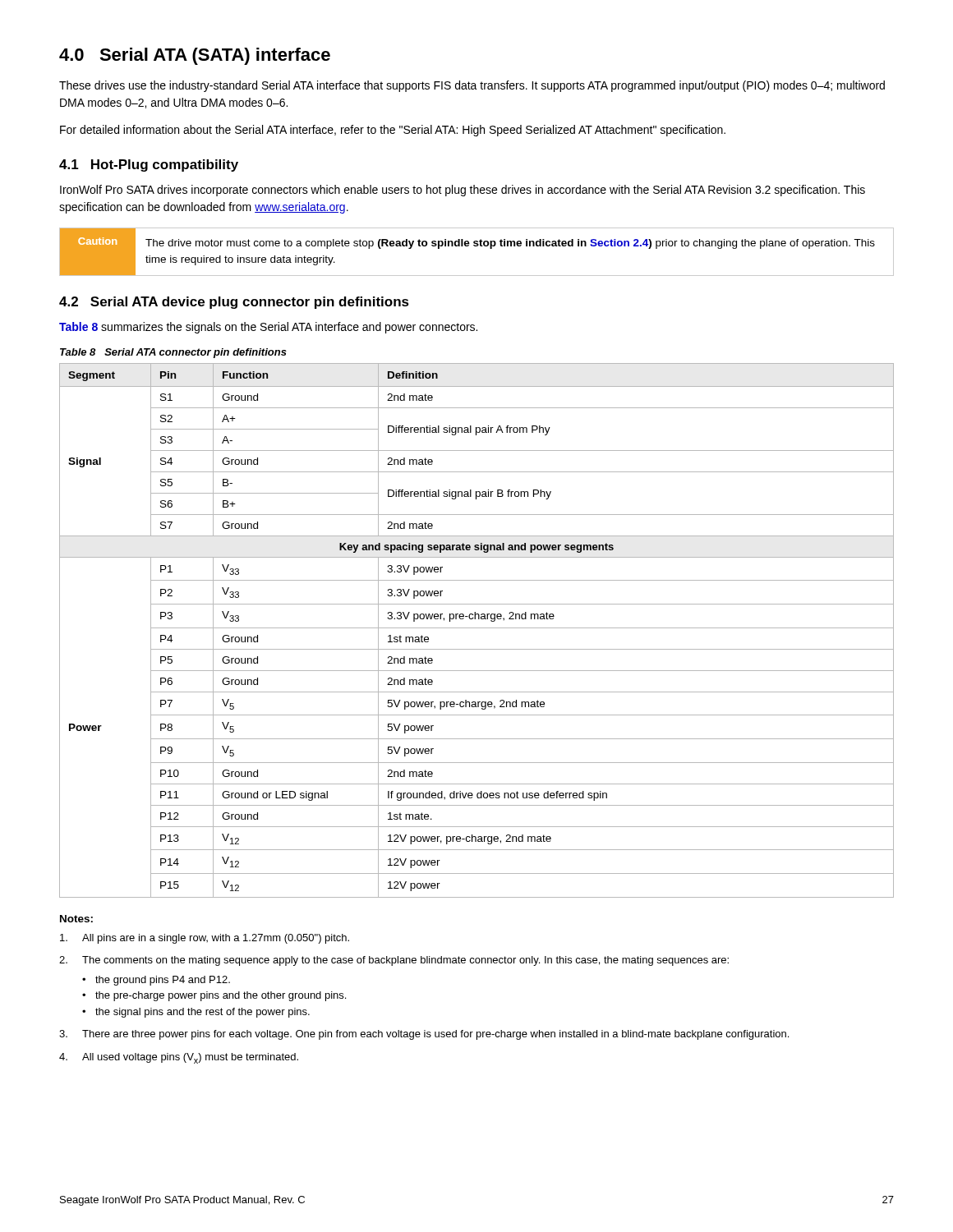Select the text block containing "For detailed information about"
Screen dimensions: 1232x953
click(x=393, y=130)
